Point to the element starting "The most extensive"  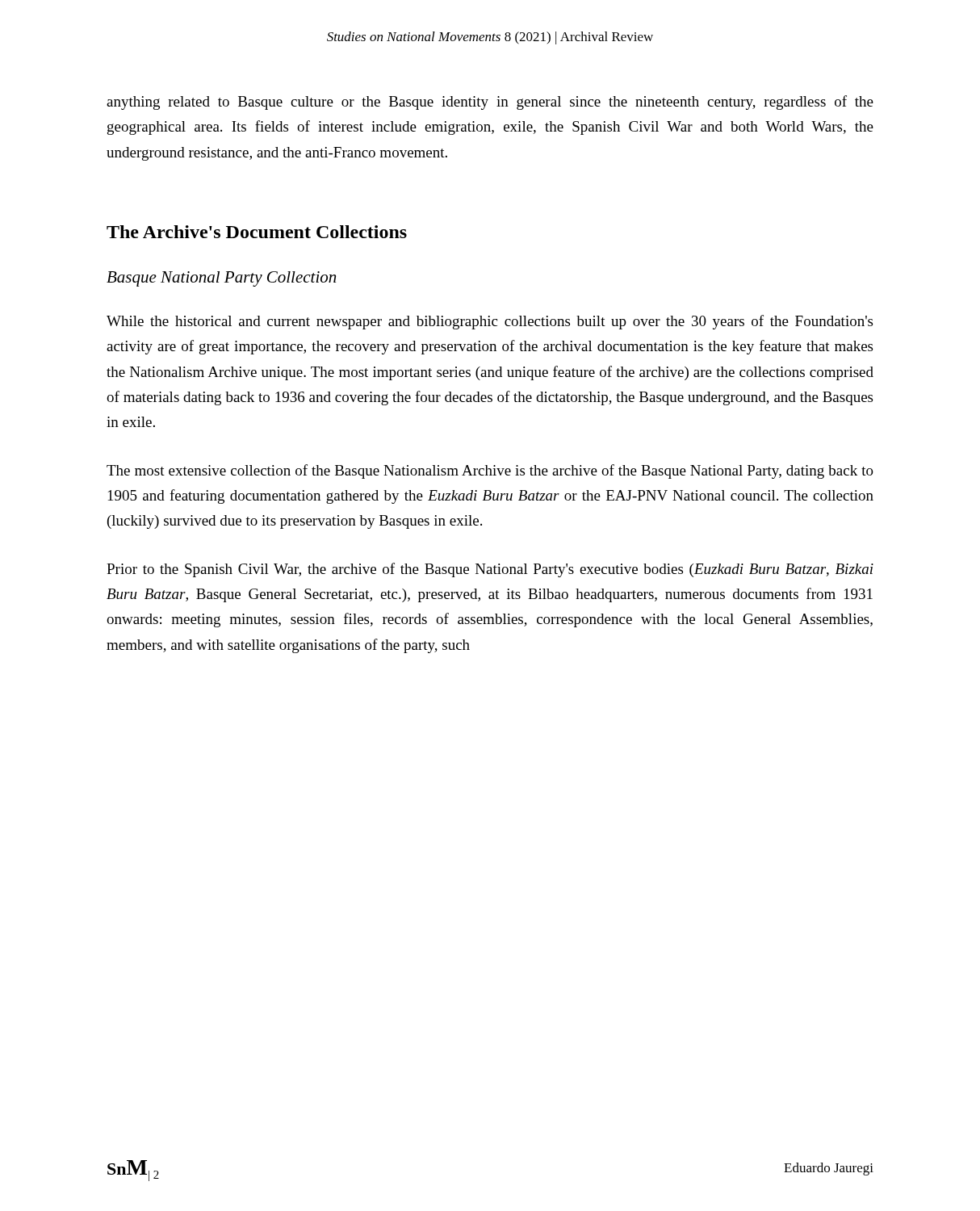point(490,495)
